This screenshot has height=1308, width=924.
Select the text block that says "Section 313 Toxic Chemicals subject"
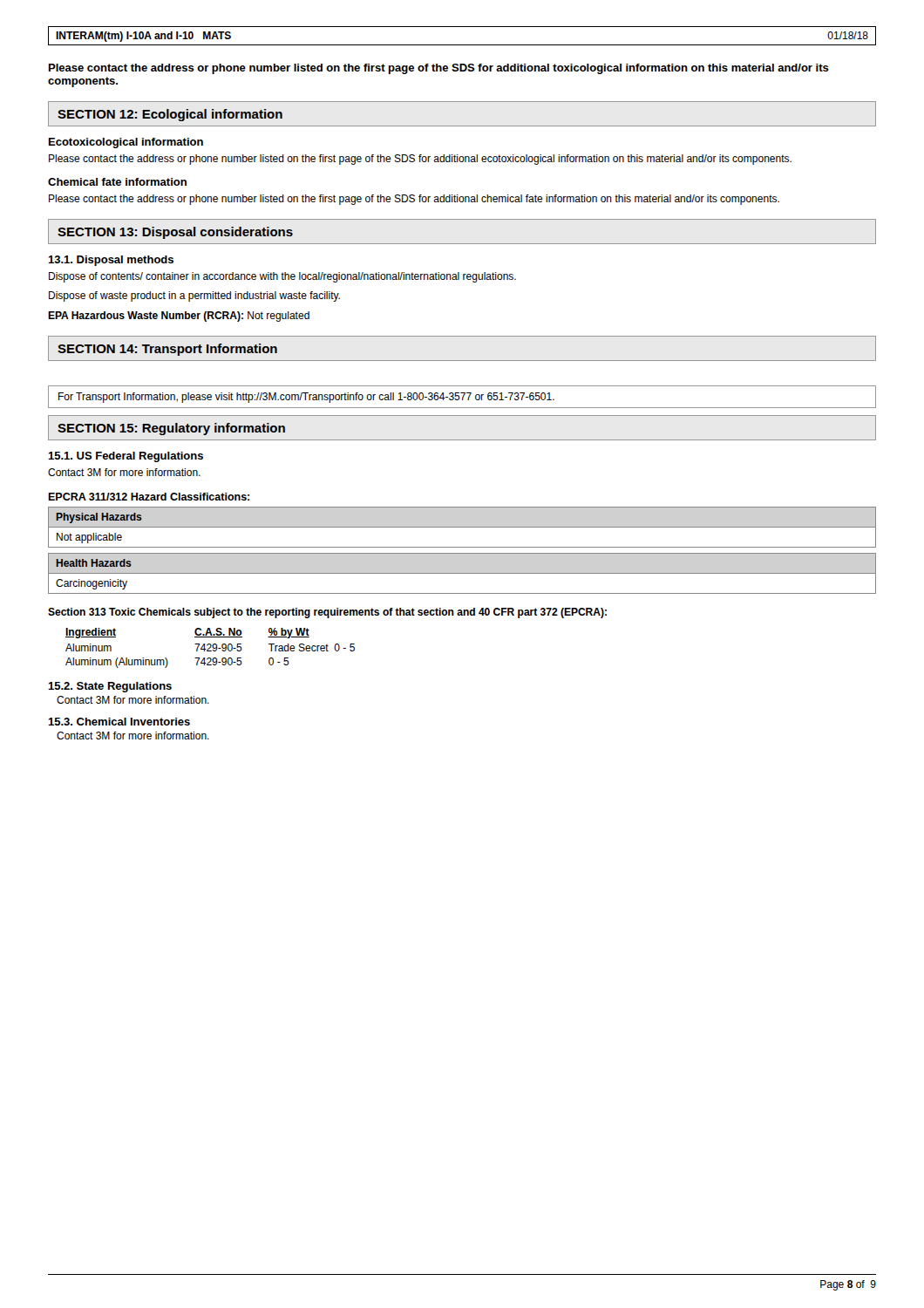[x=328, y=612]
